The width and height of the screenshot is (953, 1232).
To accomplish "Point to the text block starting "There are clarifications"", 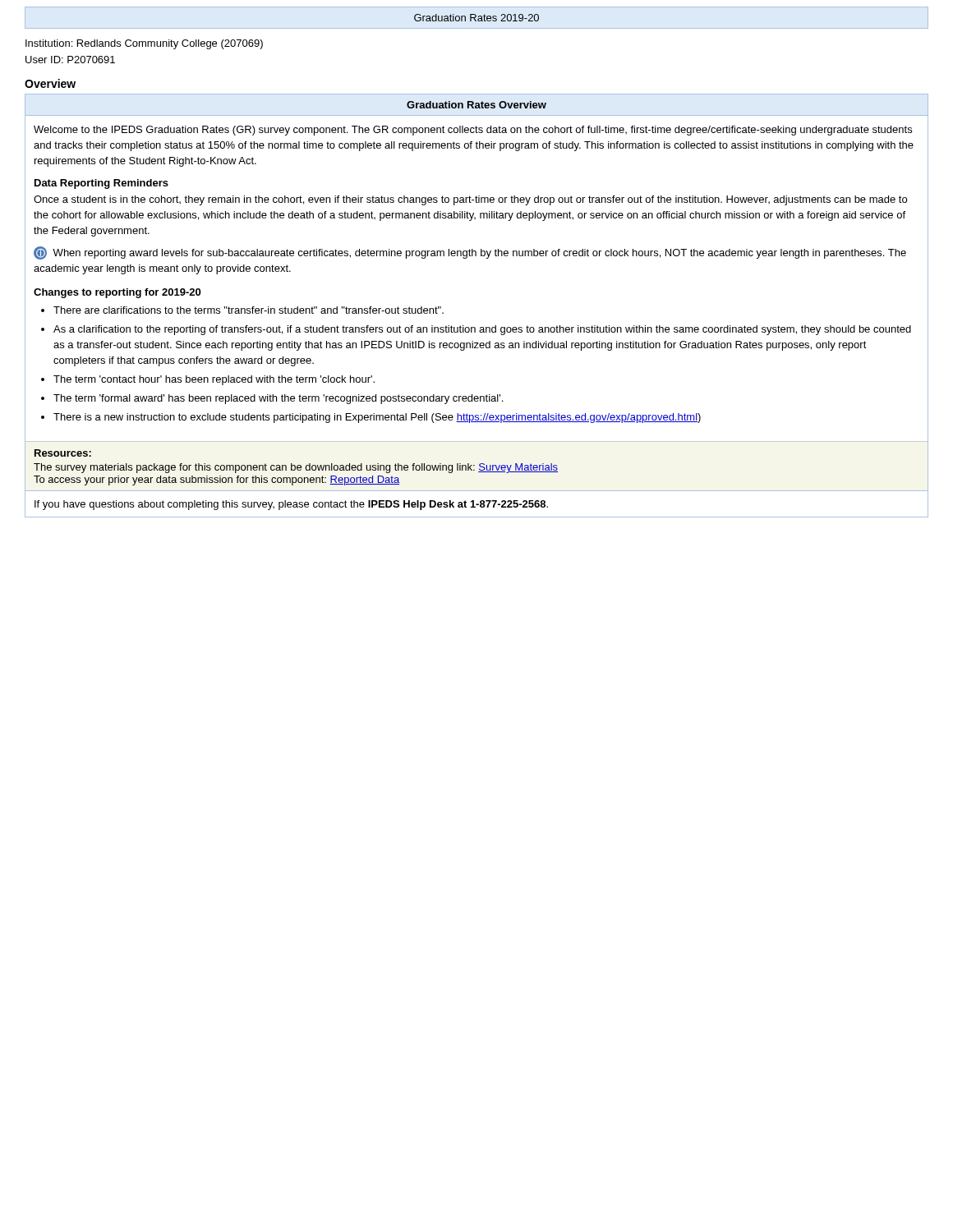I will (x=249, y=310).
